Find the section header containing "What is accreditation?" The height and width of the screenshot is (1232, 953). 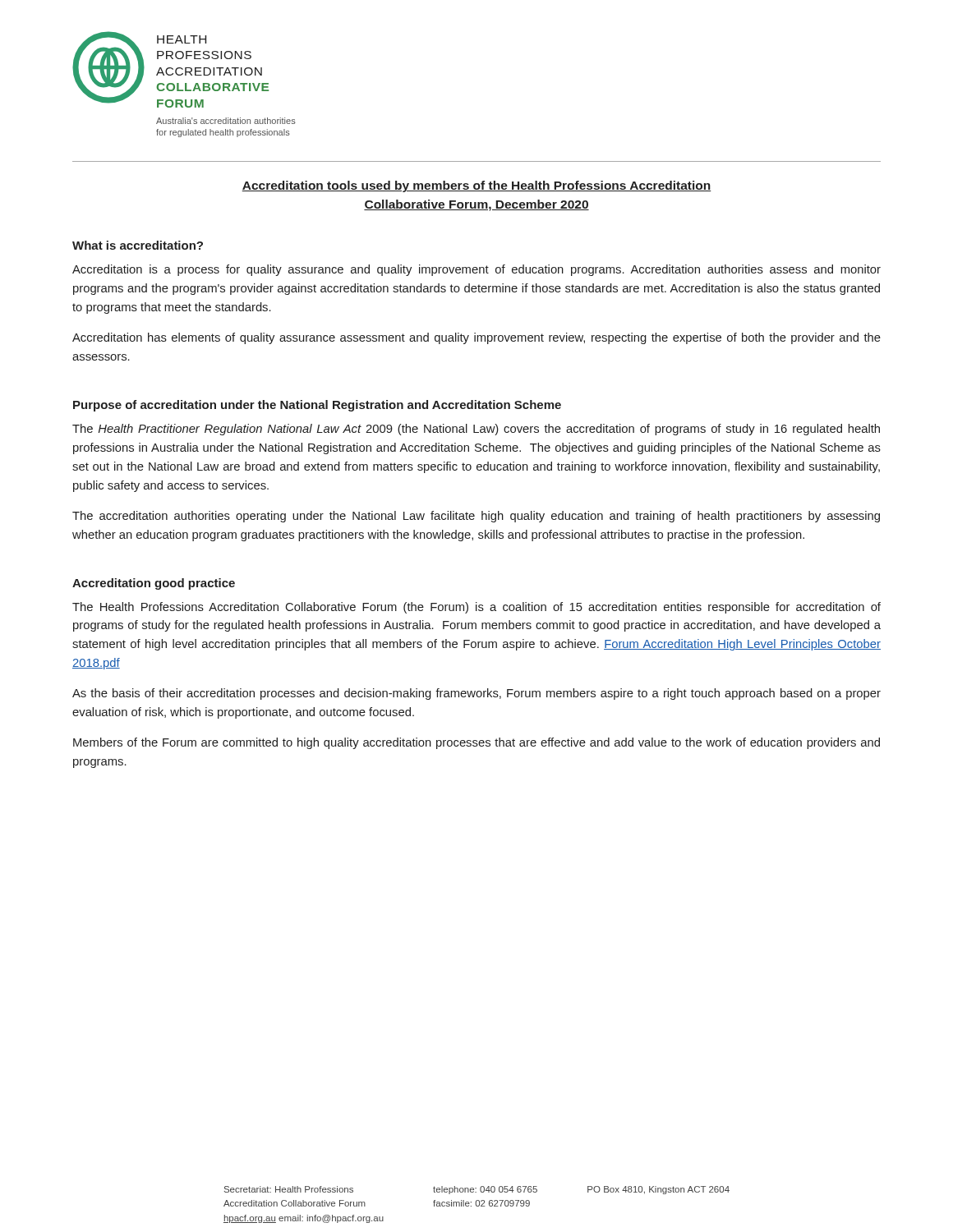click(x=138, y=245)
